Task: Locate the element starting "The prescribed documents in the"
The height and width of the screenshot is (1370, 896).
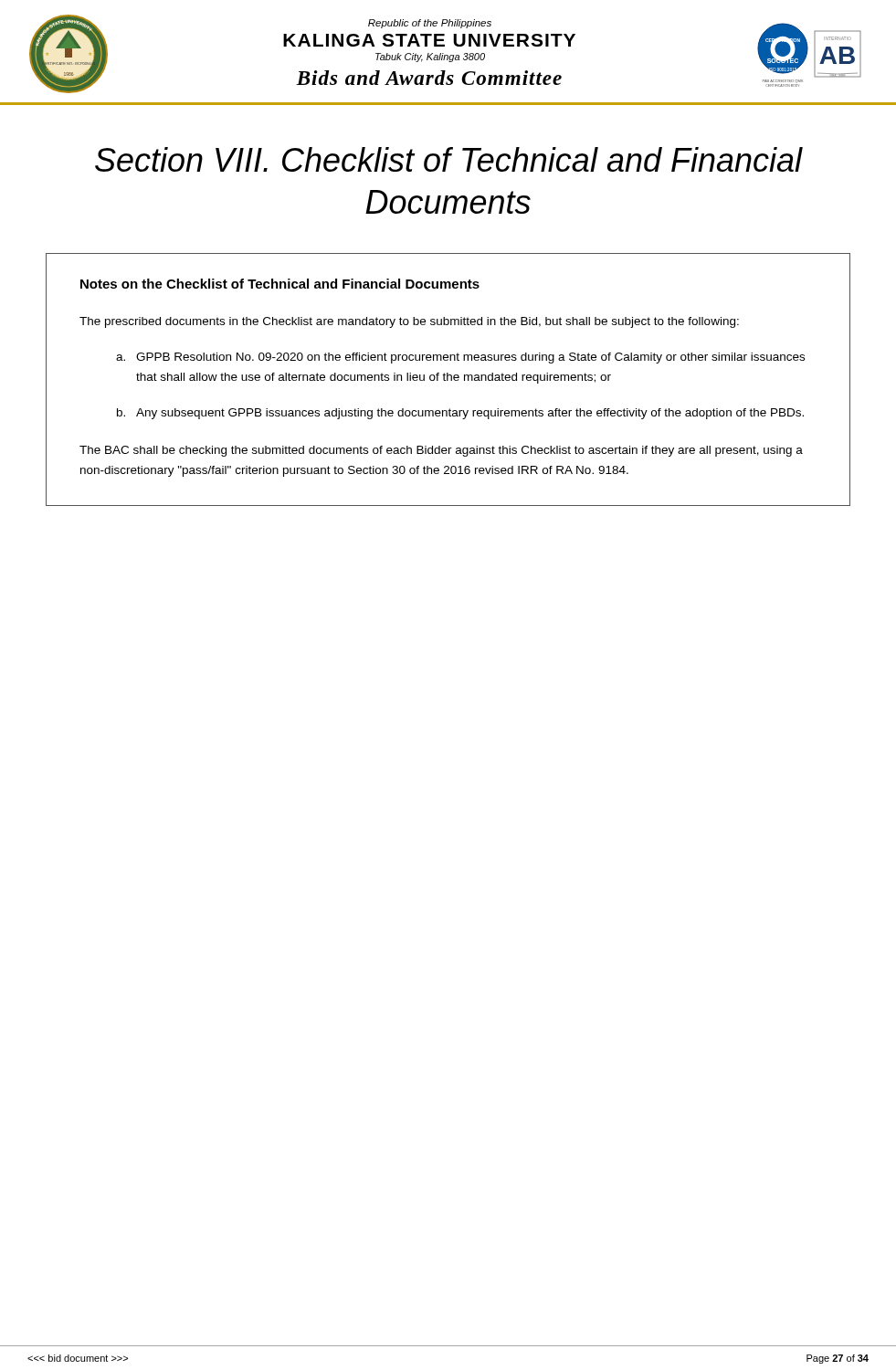Action: pyautogui.click(x=409, y=321)
